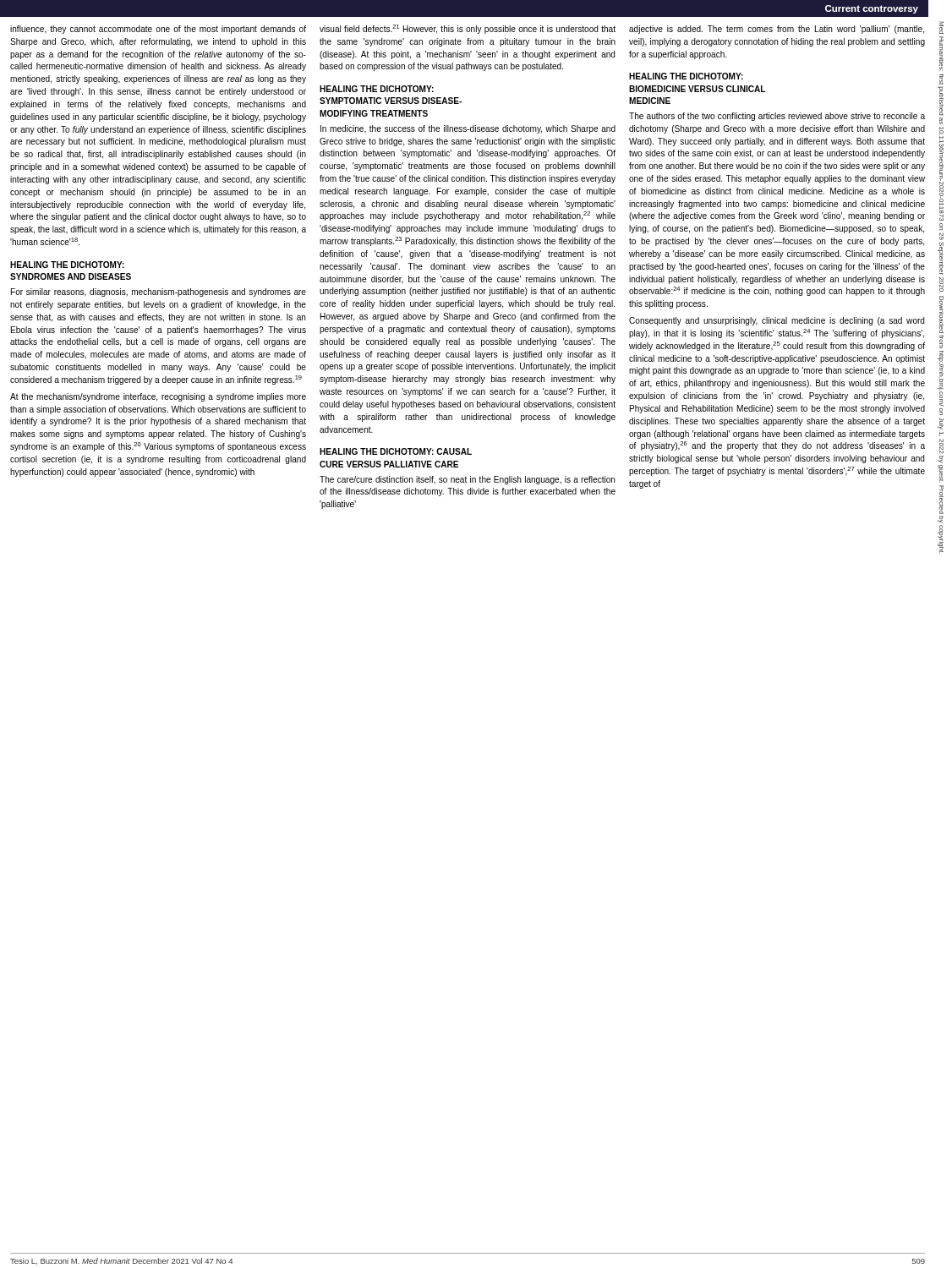Find the element starting "In medicine, the success"
This screenshot has height=1268, width=952.
(468, 280)
